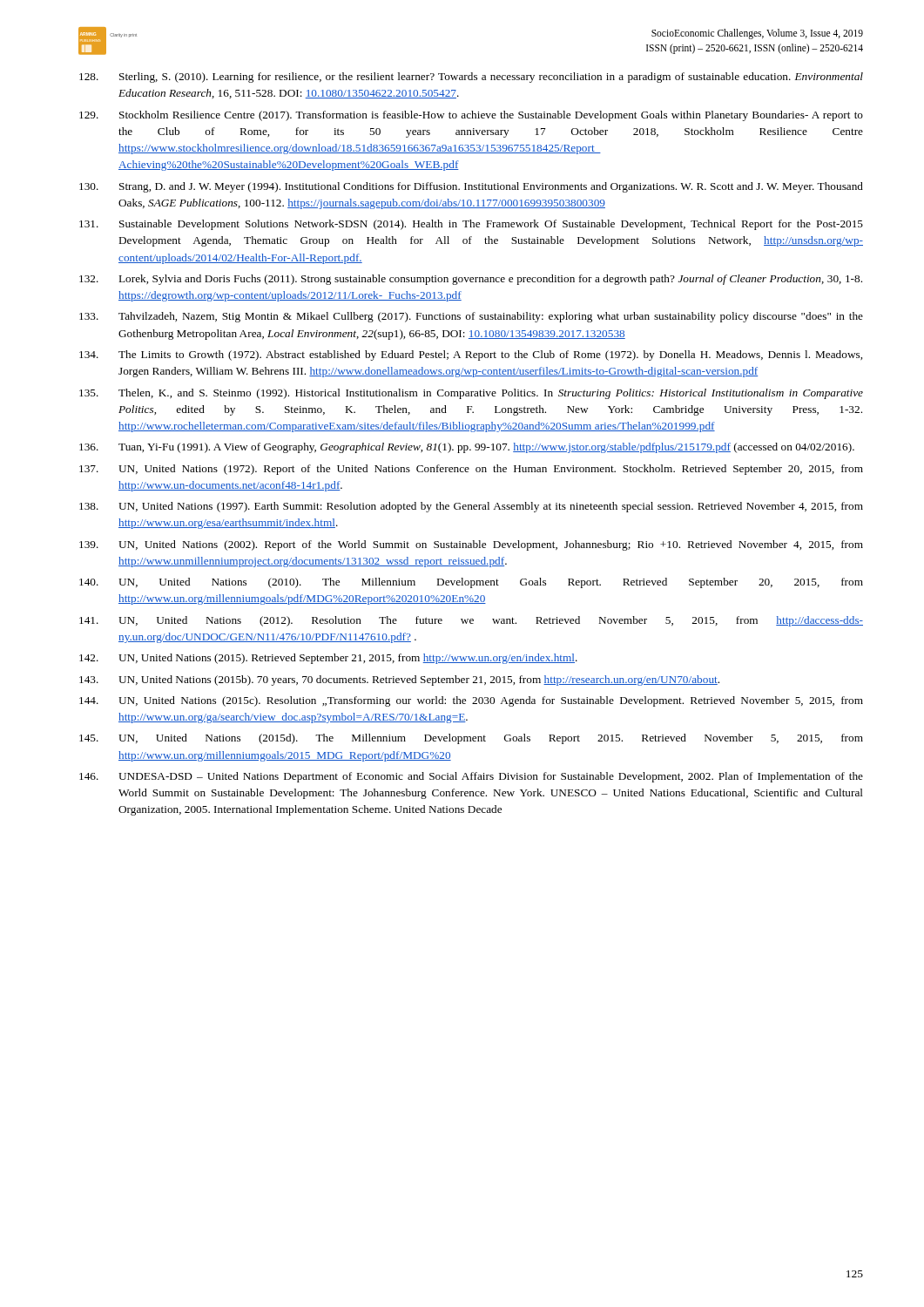
Task: Where is the passage that starts "136. Tuan, Yi-Fu (1991). A"?
Action: [471, 447]
